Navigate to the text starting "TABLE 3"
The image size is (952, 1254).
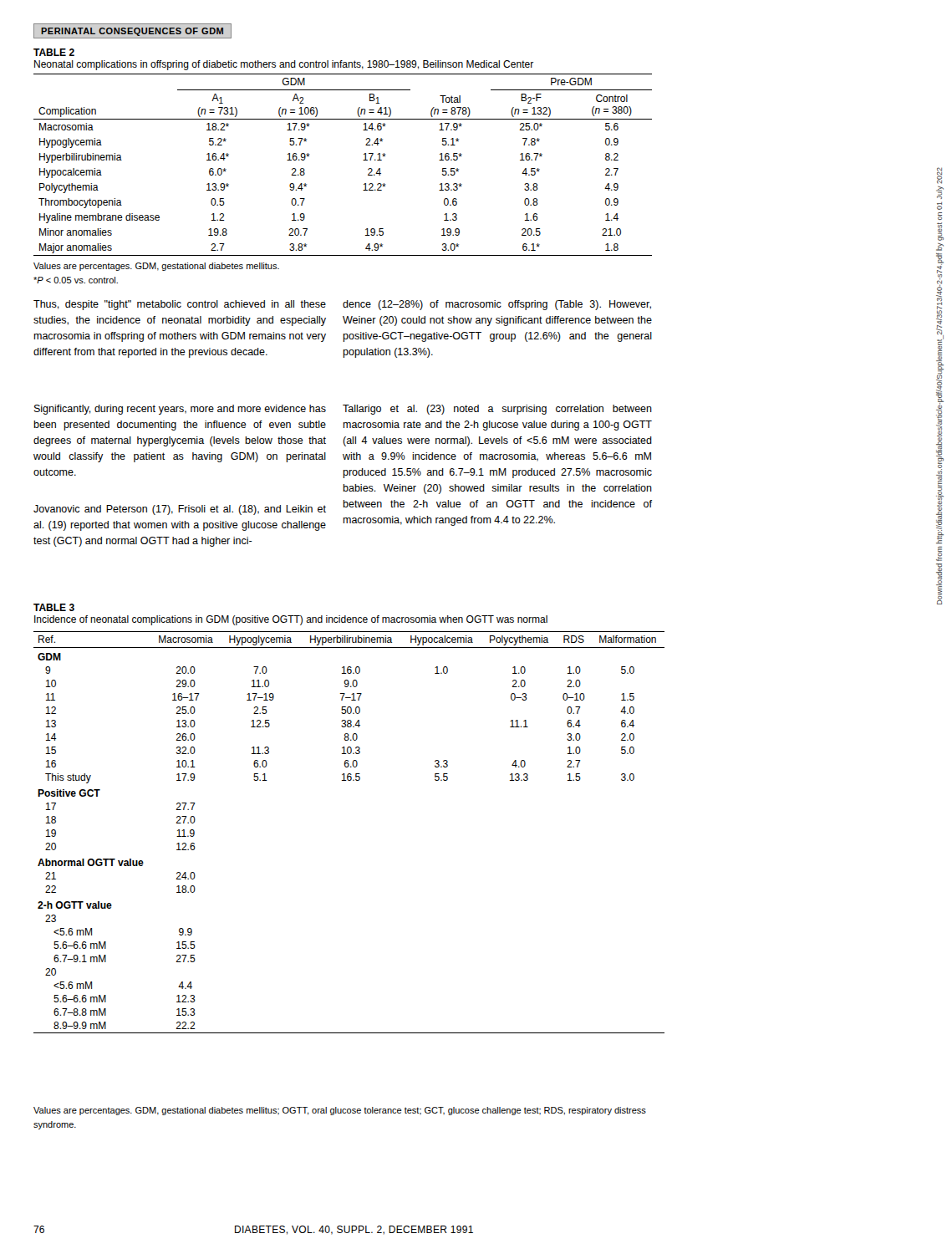(x=54, y=608)
